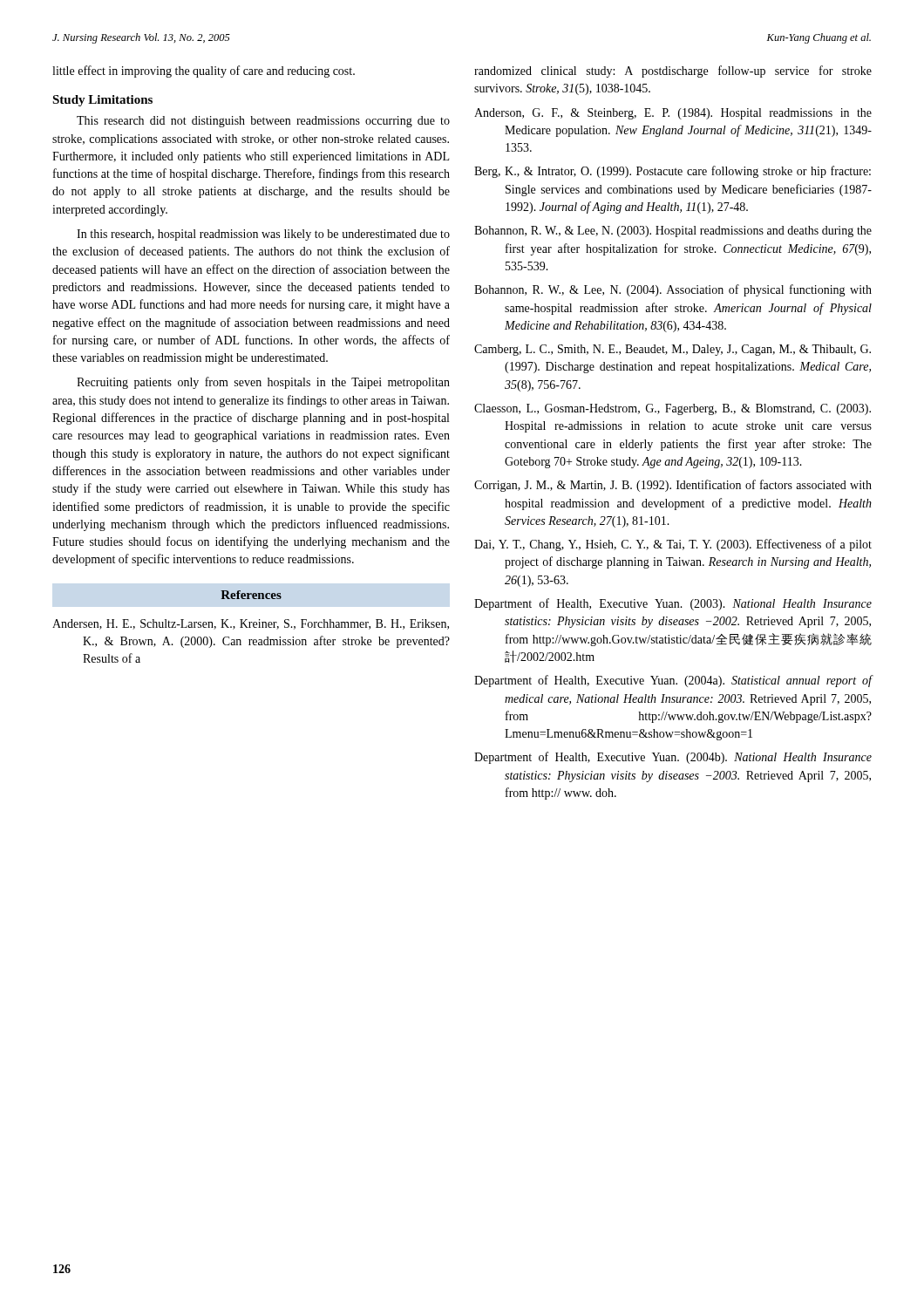The height and width of the screenshot is (1308, 924).
Task: Where is the passage that starts "Department of Health, Executive Yuan. (2004a). Statistical annual"?
Action: coord(673,708)
